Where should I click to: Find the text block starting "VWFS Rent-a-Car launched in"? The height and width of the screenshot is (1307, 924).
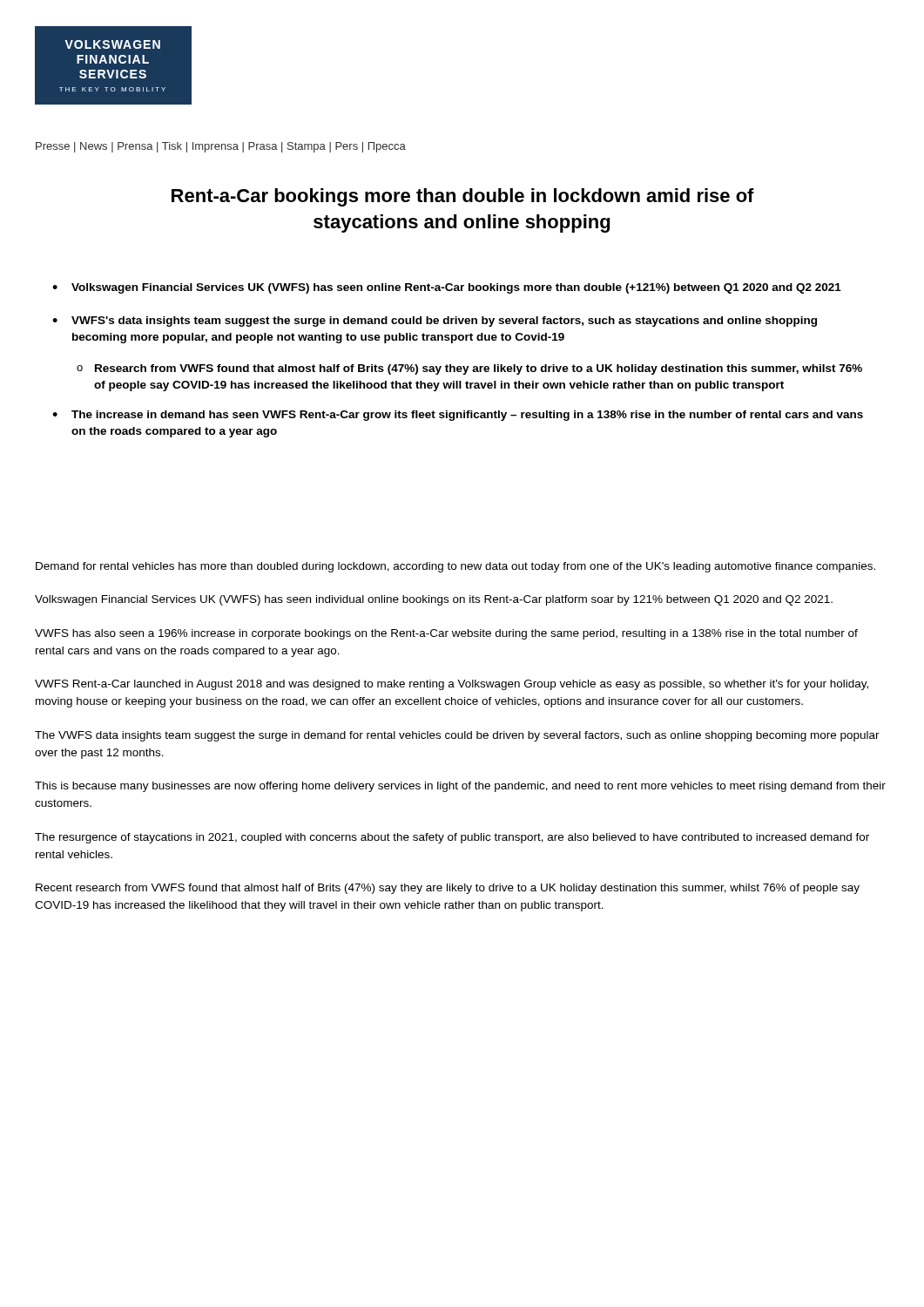[x=452, y=692]
